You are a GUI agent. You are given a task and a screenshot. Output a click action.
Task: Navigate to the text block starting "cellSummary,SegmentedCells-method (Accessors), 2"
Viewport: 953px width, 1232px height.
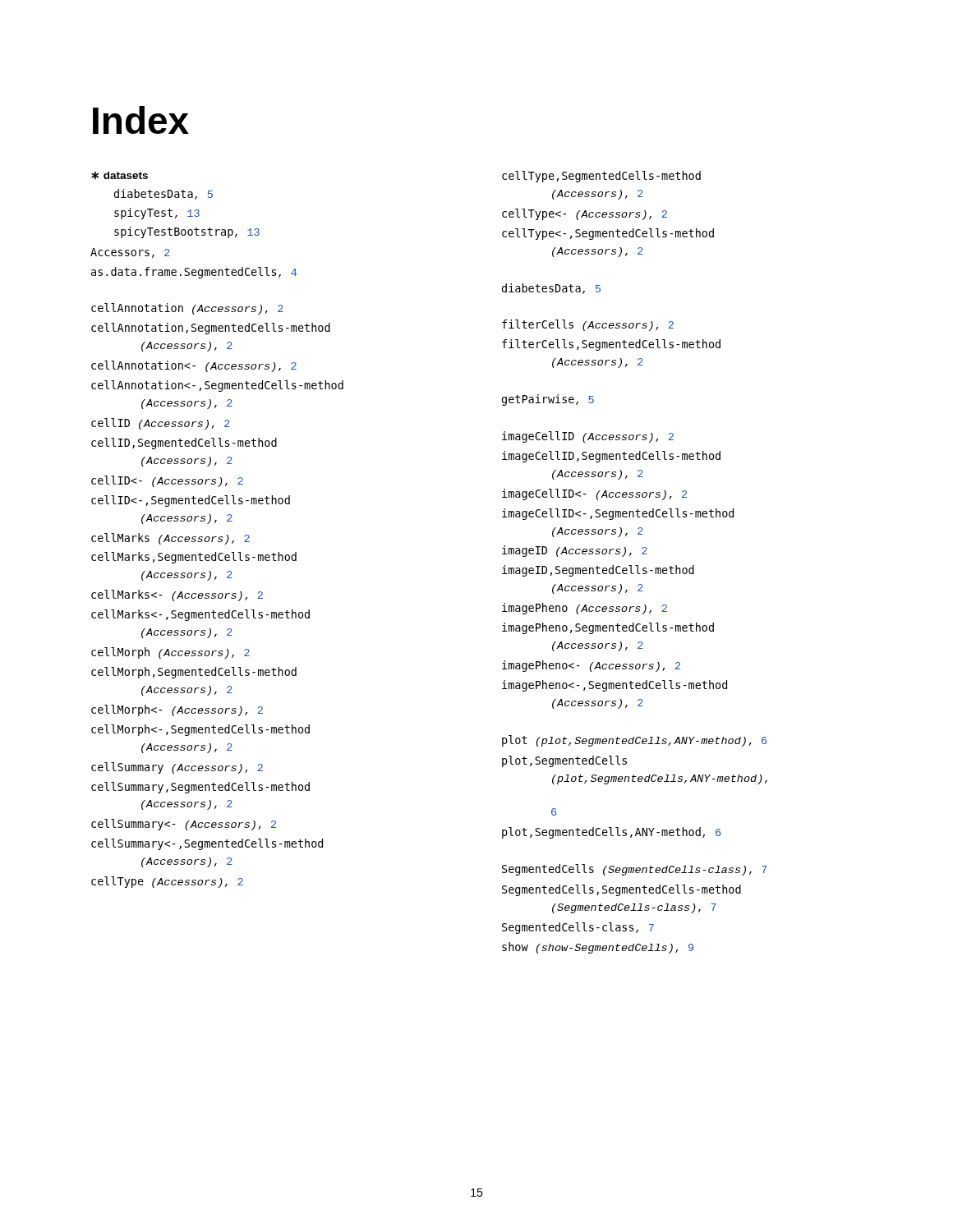point(271,797)
